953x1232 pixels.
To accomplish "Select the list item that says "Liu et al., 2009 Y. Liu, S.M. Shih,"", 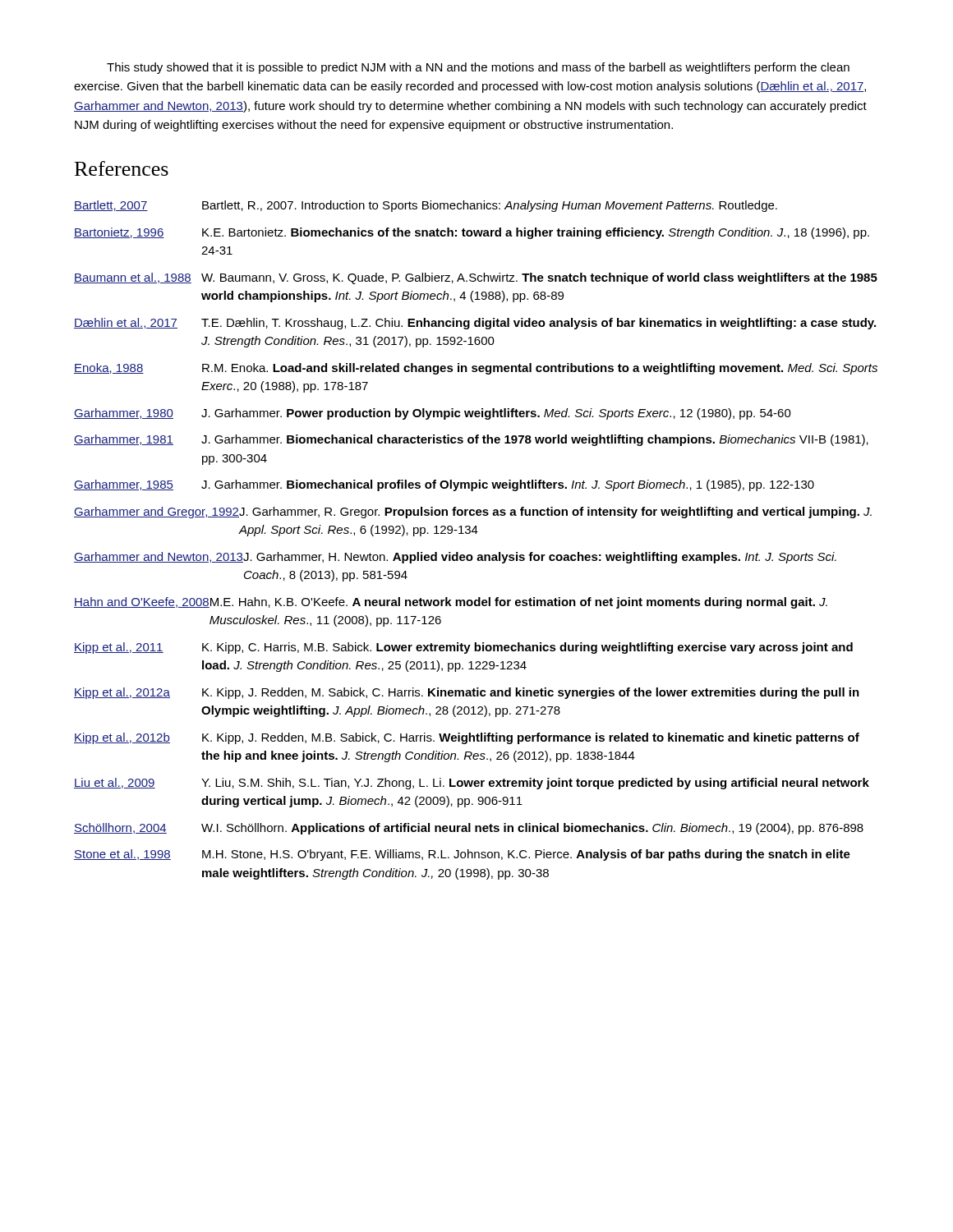I will point(476,792).
